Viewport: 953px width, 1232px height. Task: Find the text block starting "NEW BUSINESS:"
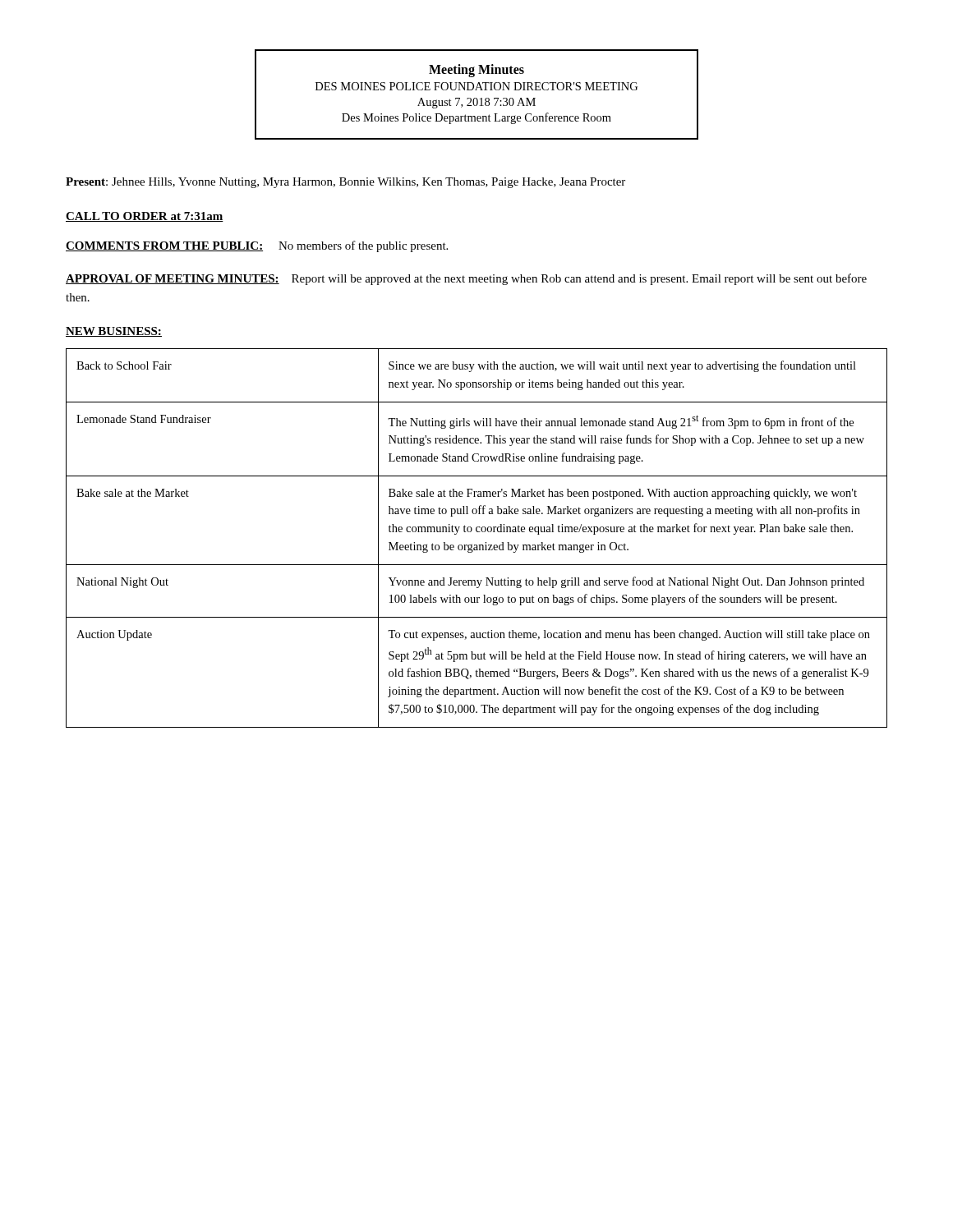pos(114,331)
